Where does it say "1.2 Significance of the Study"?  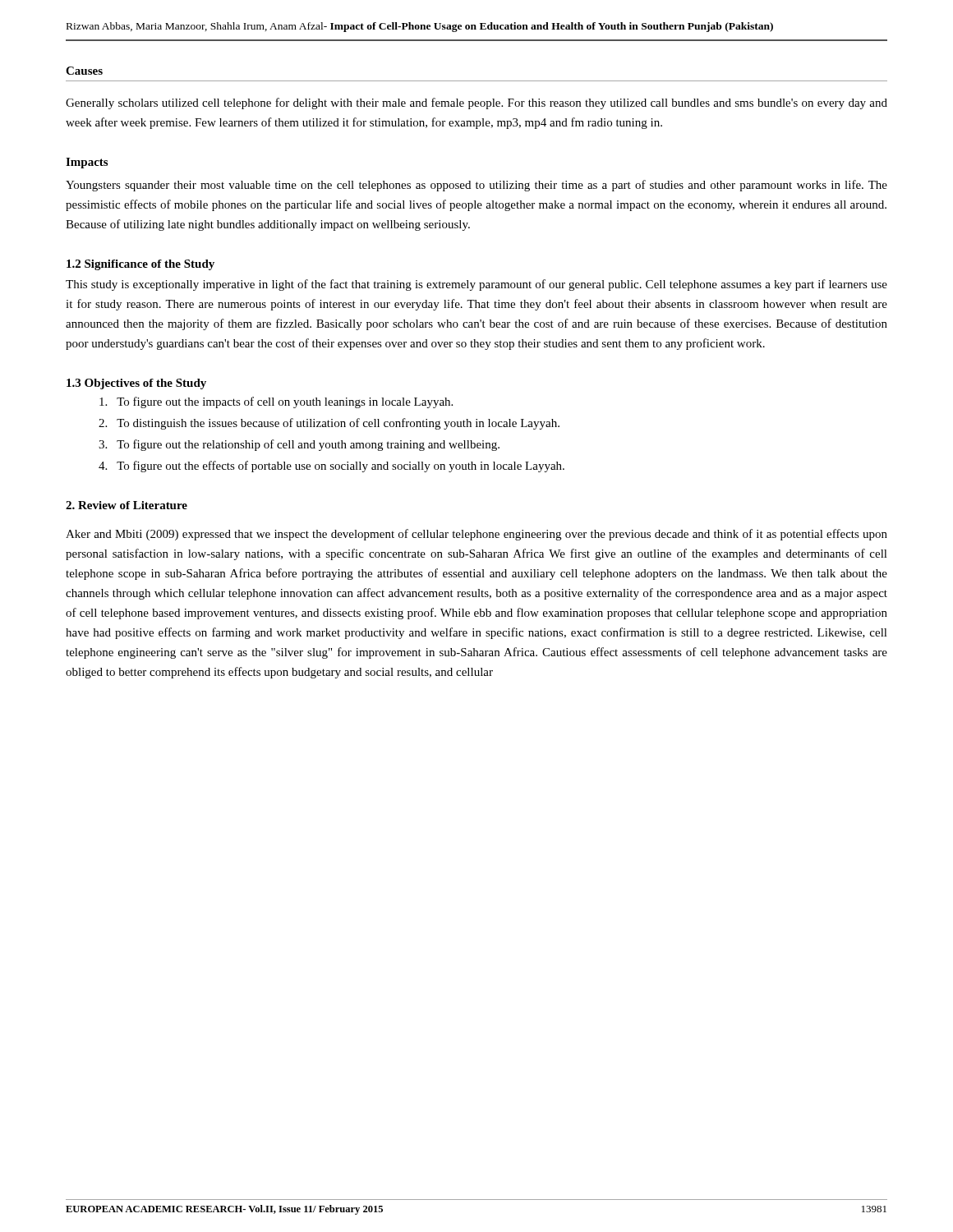tap(140, 263)
